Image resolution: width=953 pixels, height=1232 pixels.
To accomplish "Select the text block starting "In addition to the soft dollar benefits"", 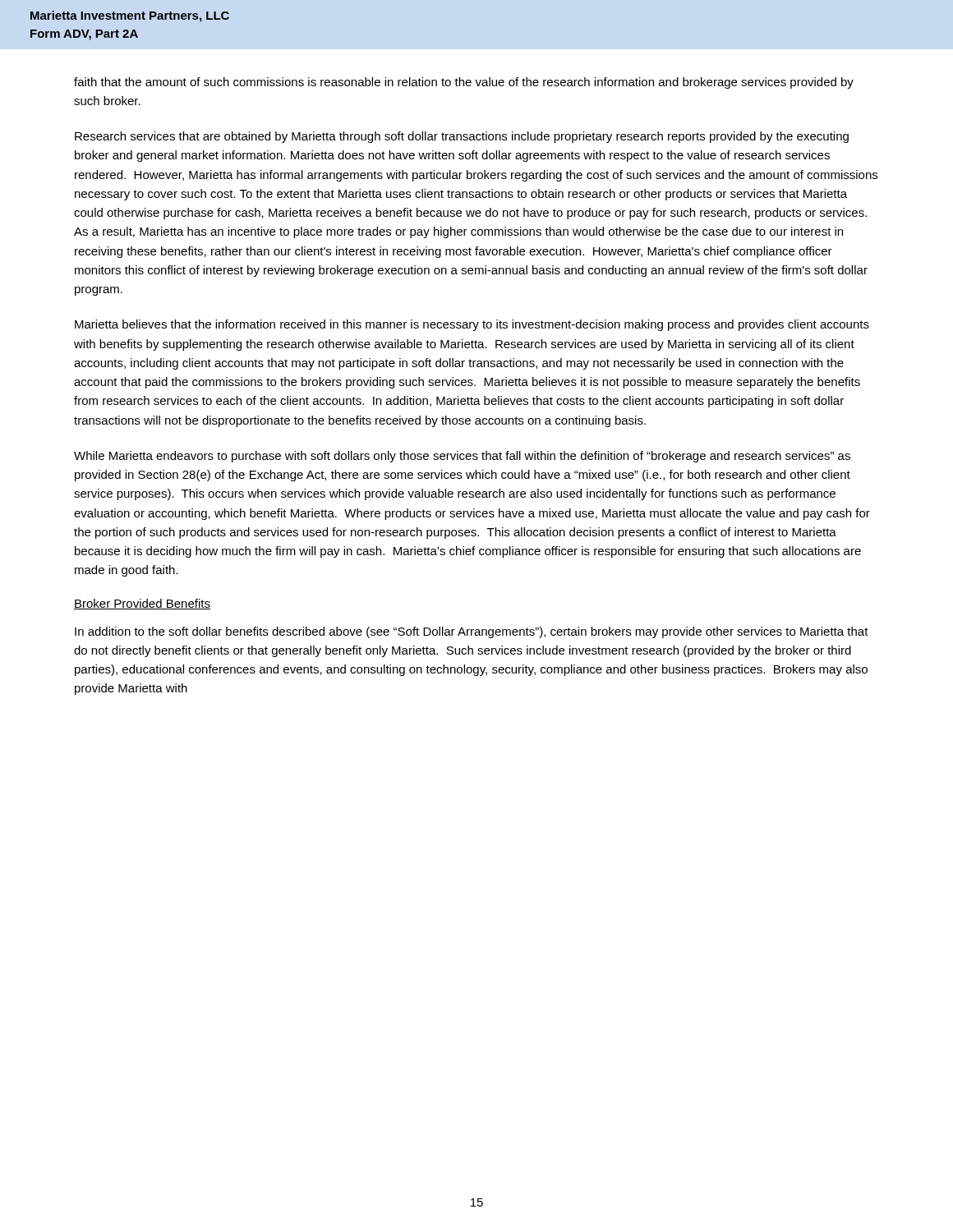I will click(x=471, y=659).
